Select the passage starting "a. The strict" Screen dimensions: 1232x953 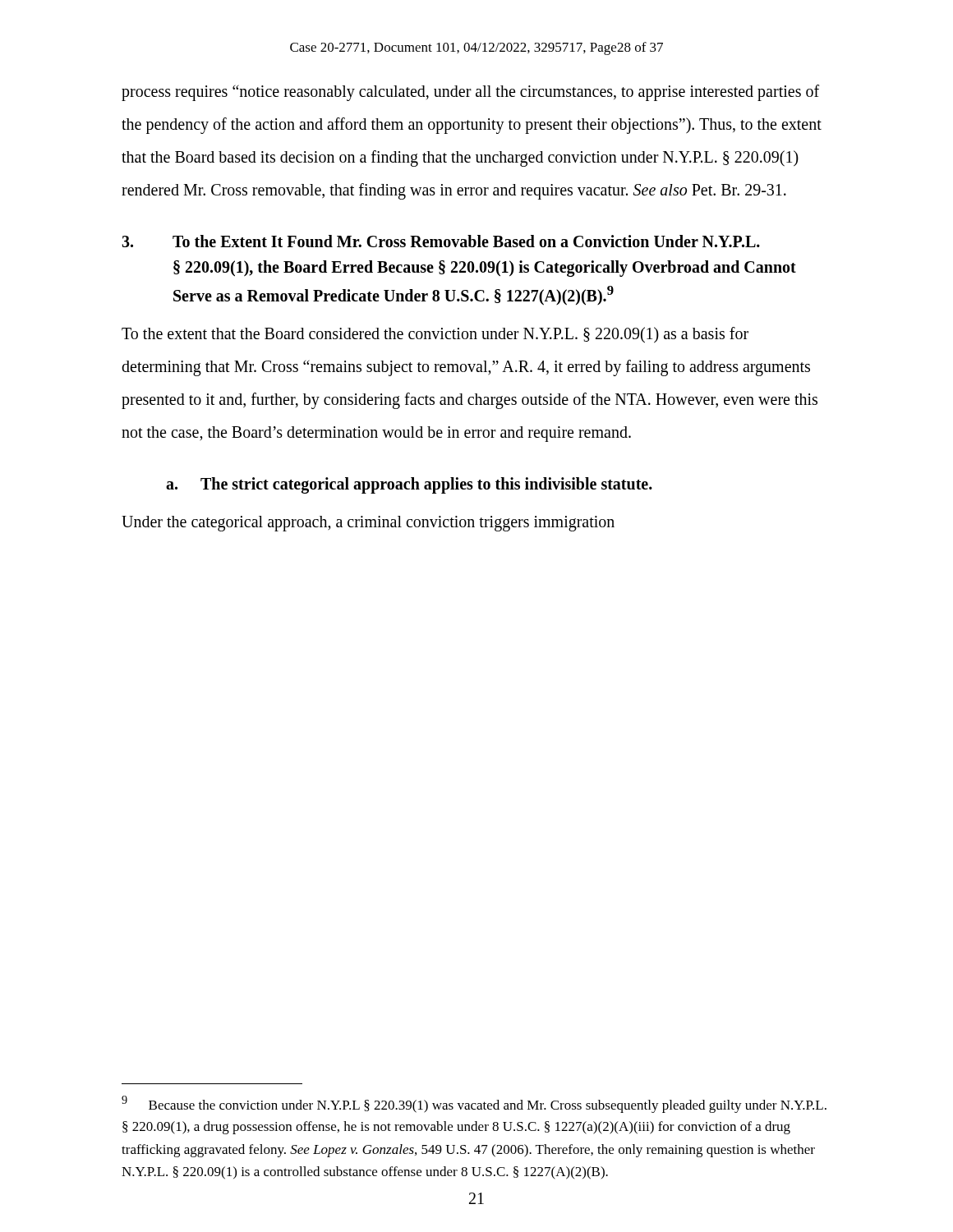(499, 484)
